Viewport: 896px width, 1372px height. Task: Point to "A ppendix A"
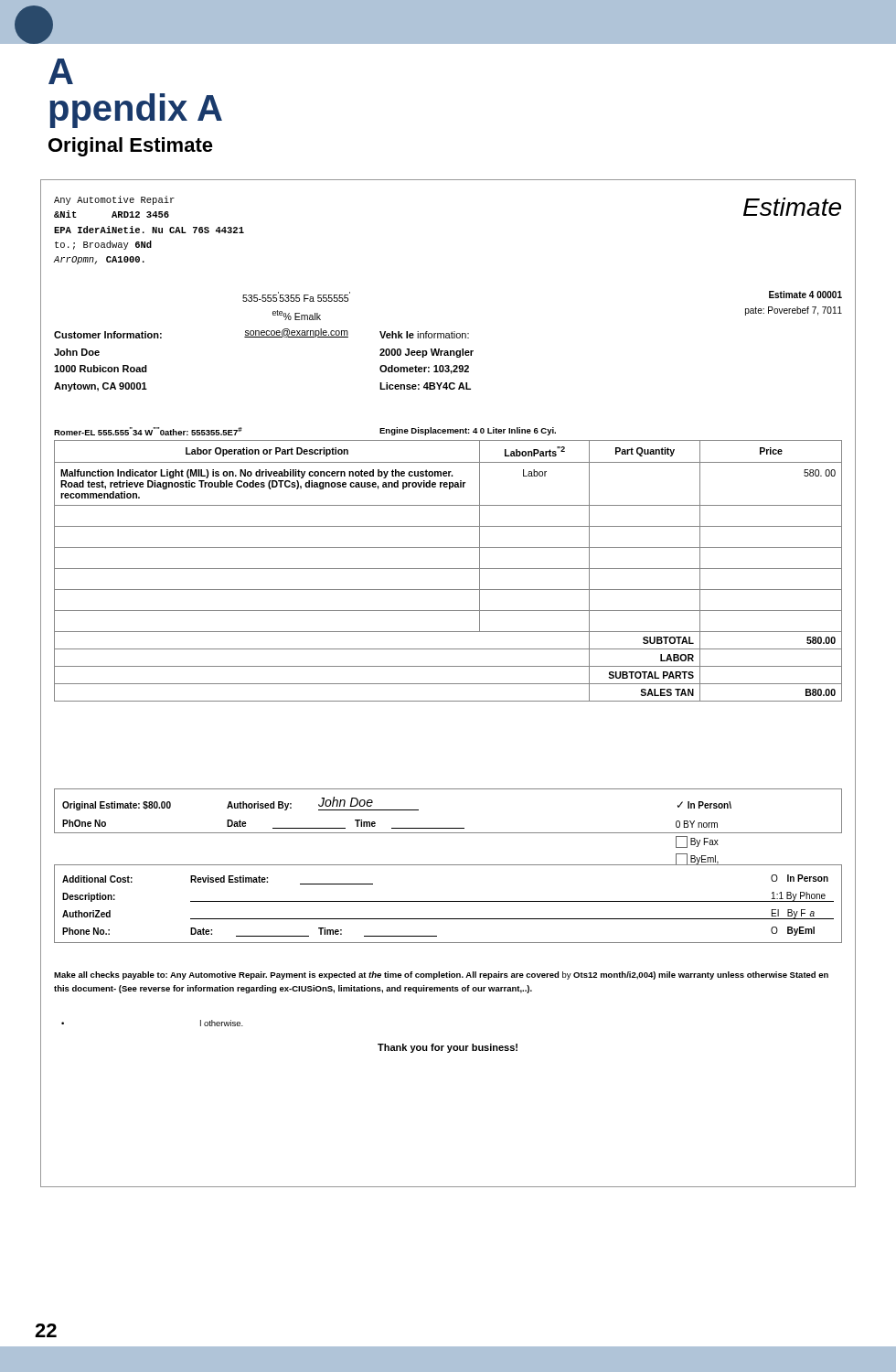pos(135,90)
